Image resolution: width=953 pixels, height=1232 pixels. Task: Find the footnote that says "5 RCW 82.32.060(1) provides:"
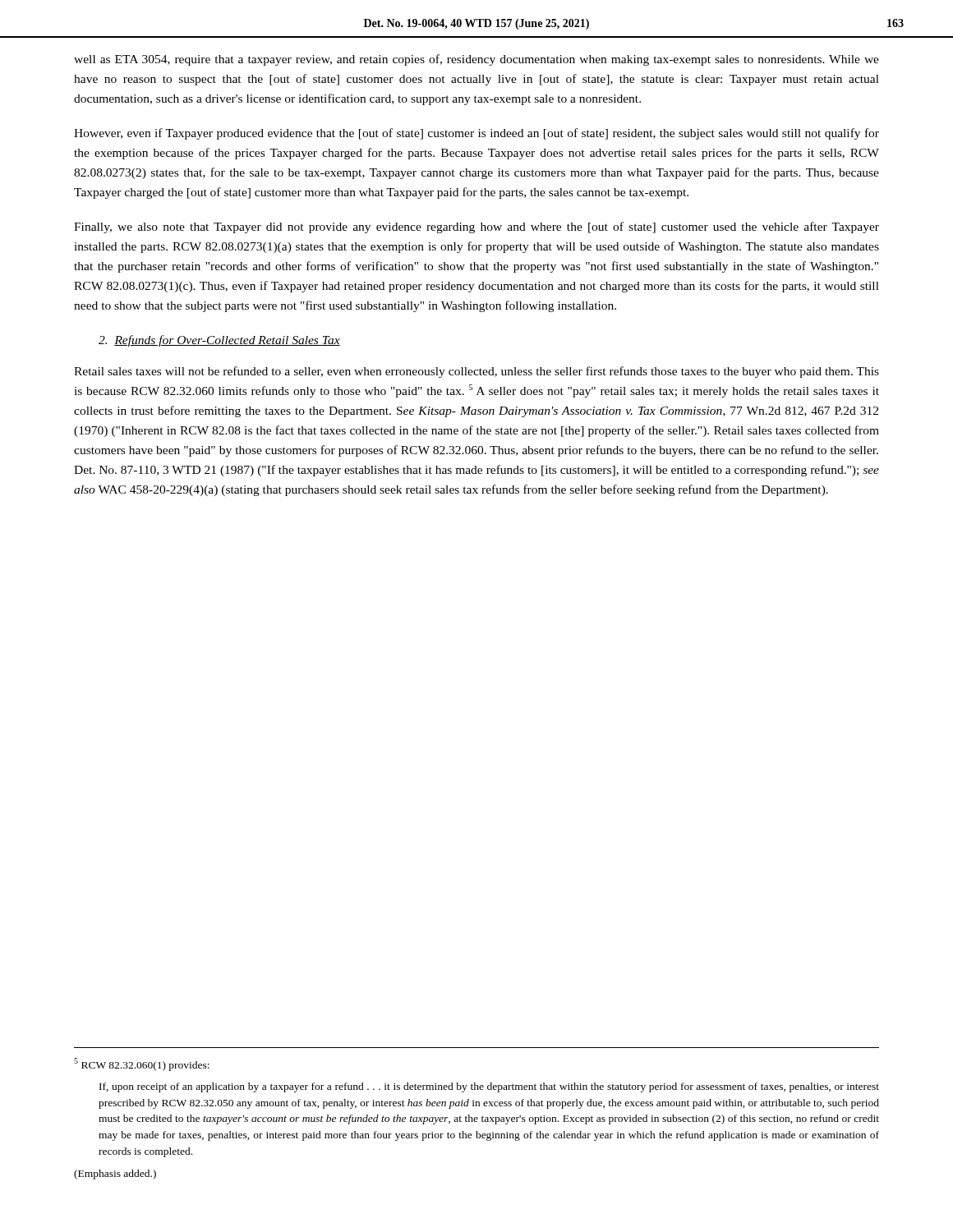[142, 1063]
